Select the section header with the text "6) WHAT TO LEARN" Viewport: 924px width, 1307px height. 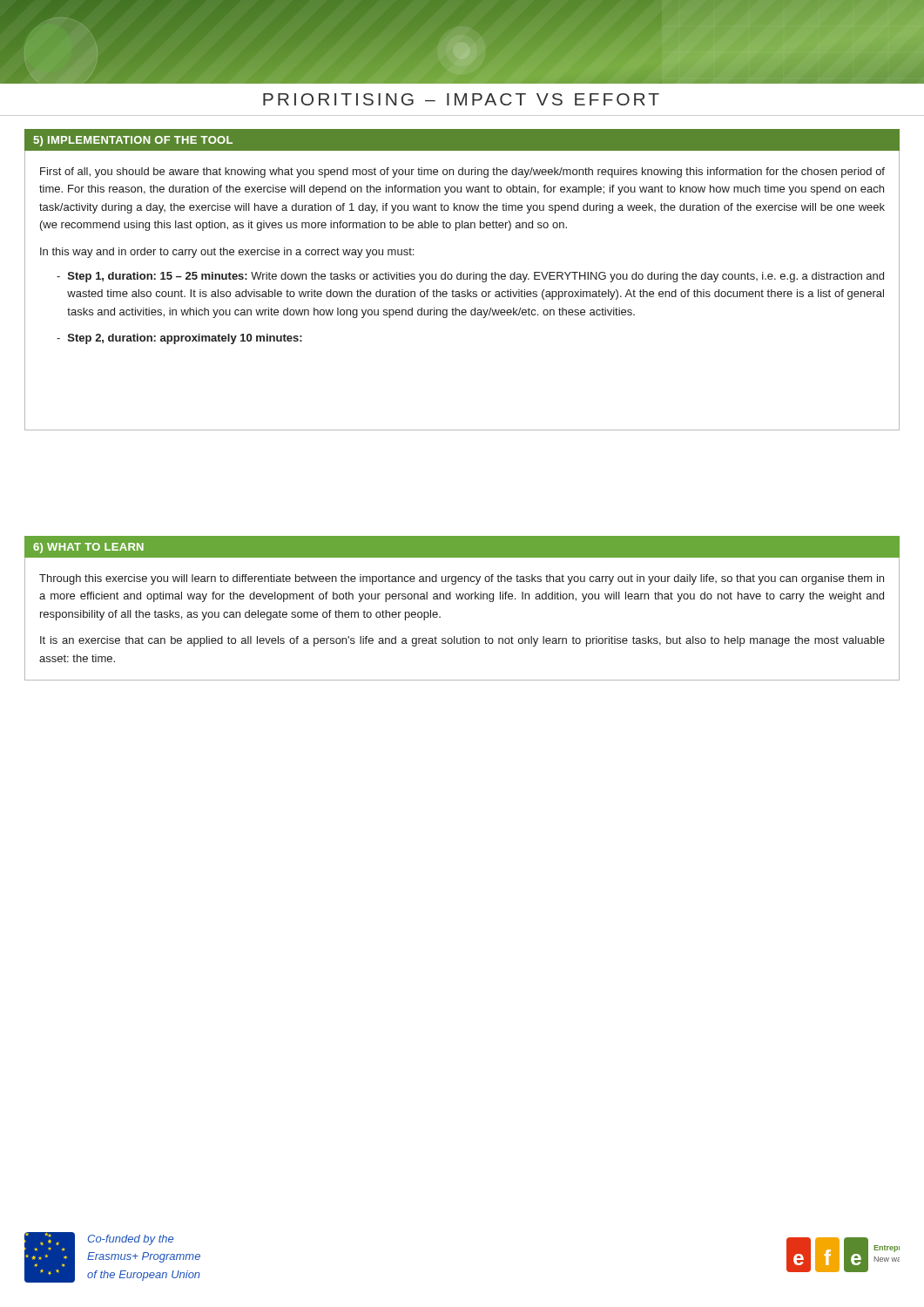click(x=89, y=547)
